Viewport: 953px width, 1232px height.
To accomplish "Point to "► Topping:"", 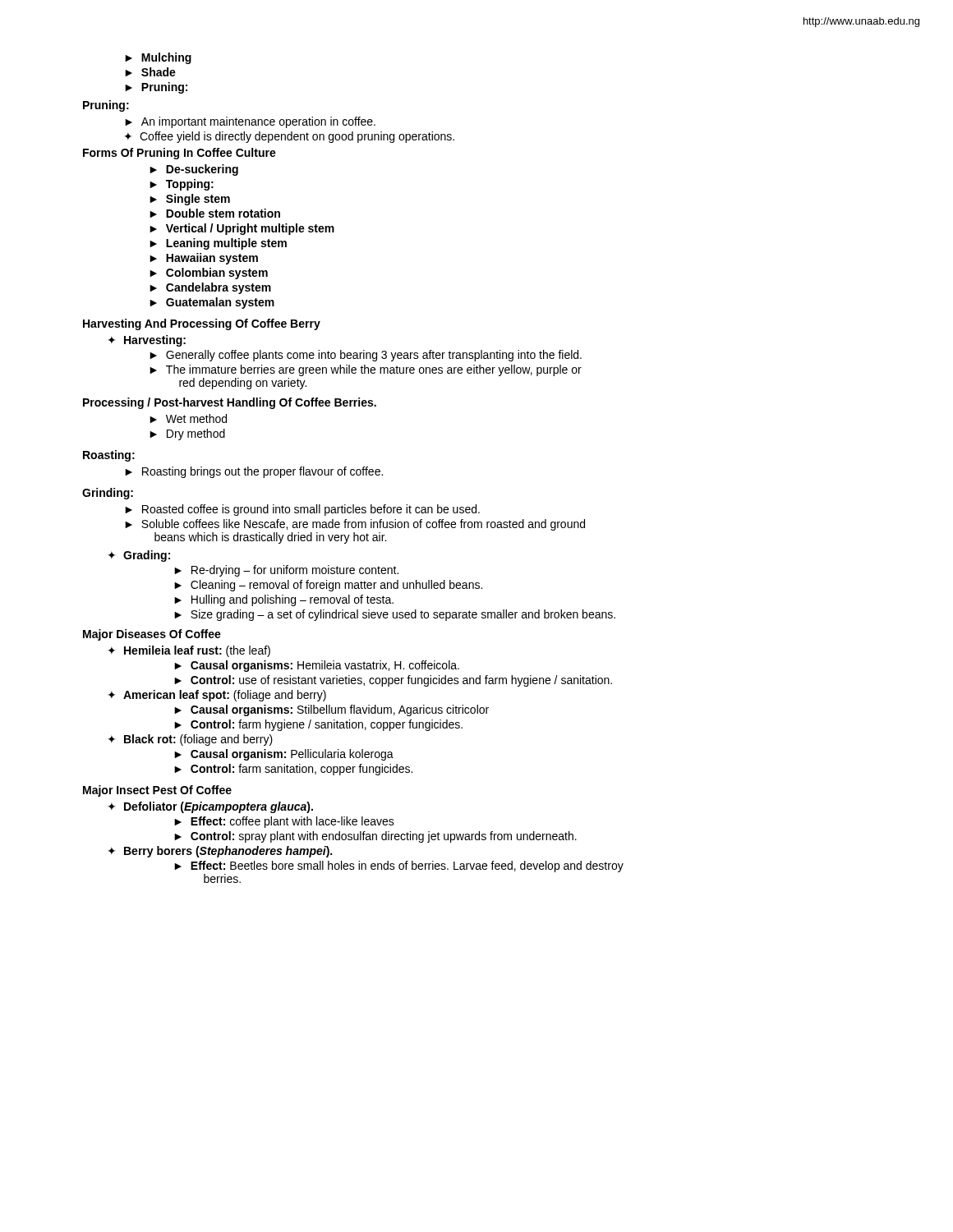I will pyautogui.click(x=181, y=184).
